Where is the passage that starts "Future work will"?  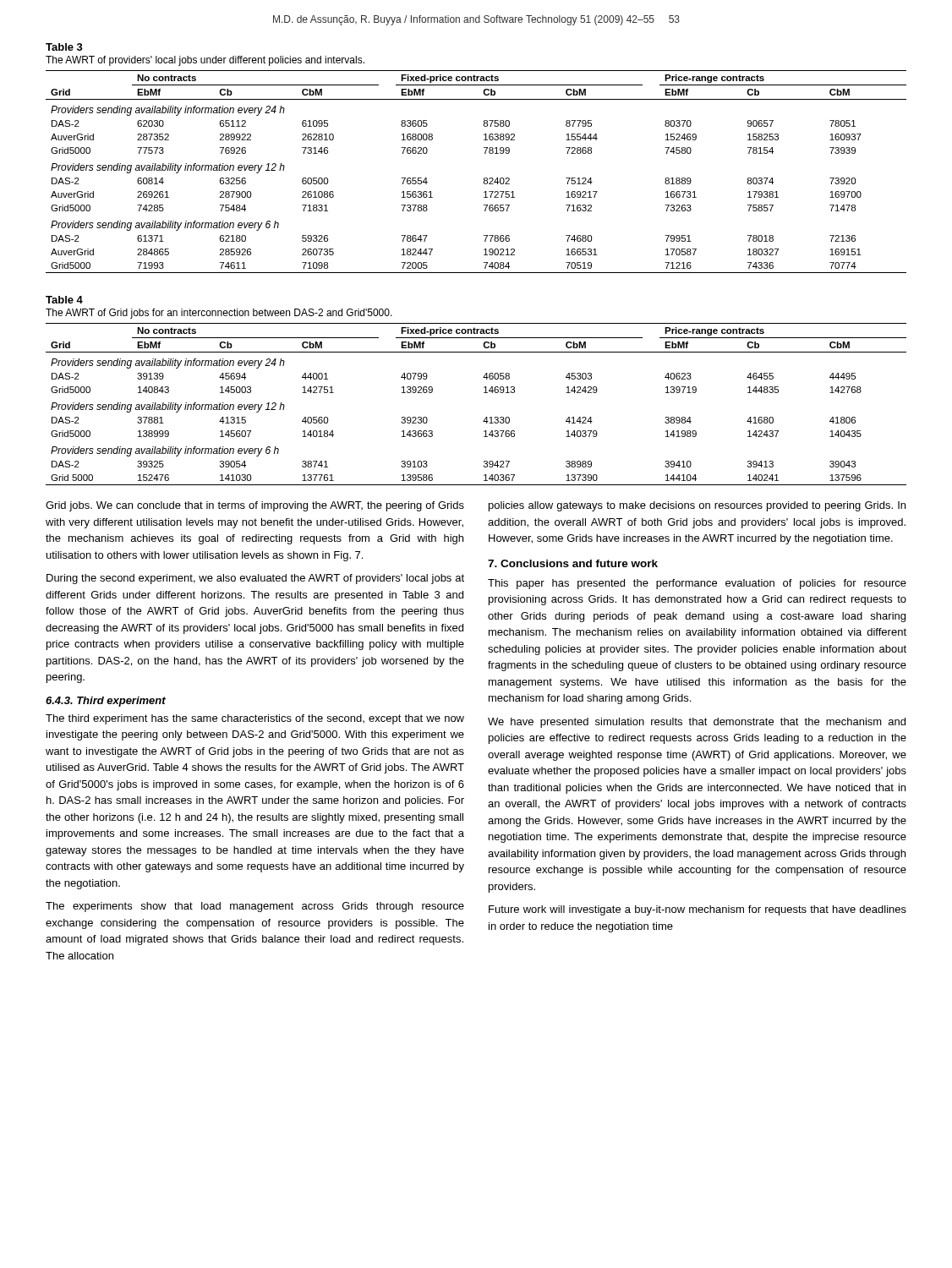pos(697,917)
